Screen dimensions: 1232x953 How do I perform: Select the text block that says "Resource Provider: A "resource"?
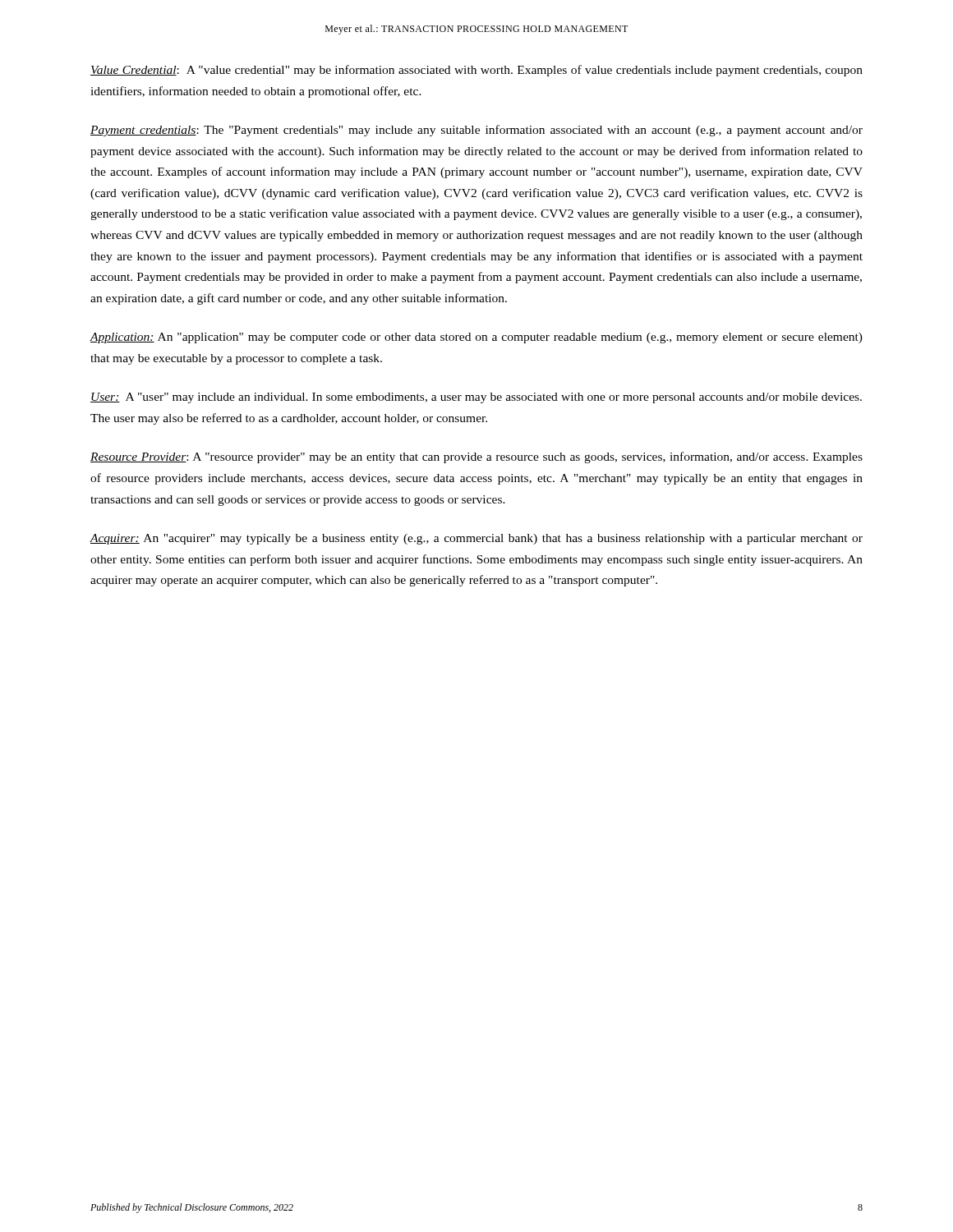pyautogui.click(x=476, y=478)
